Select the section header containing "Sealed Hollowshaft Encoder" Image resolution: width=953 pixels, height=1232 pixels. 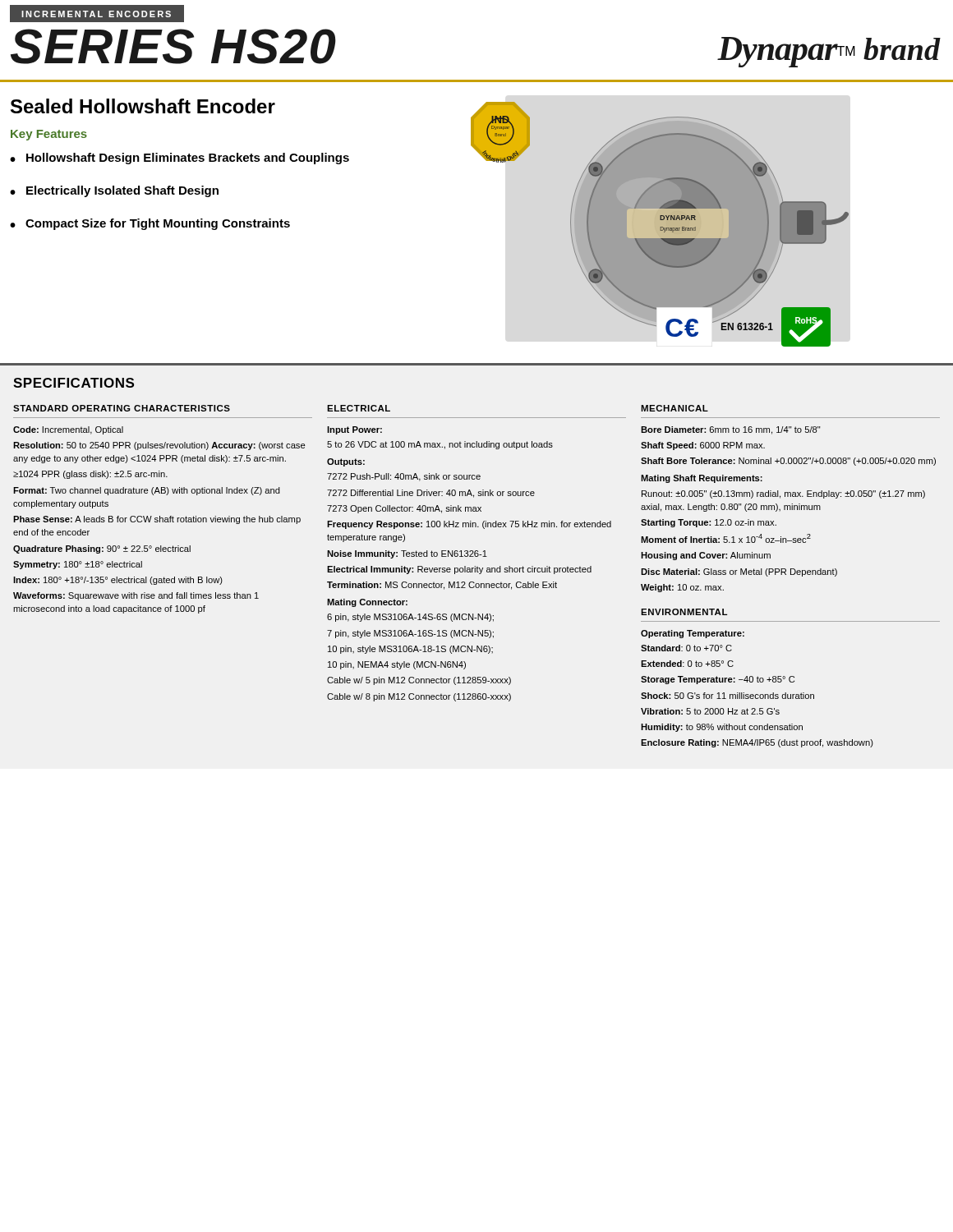click(142, 106)
